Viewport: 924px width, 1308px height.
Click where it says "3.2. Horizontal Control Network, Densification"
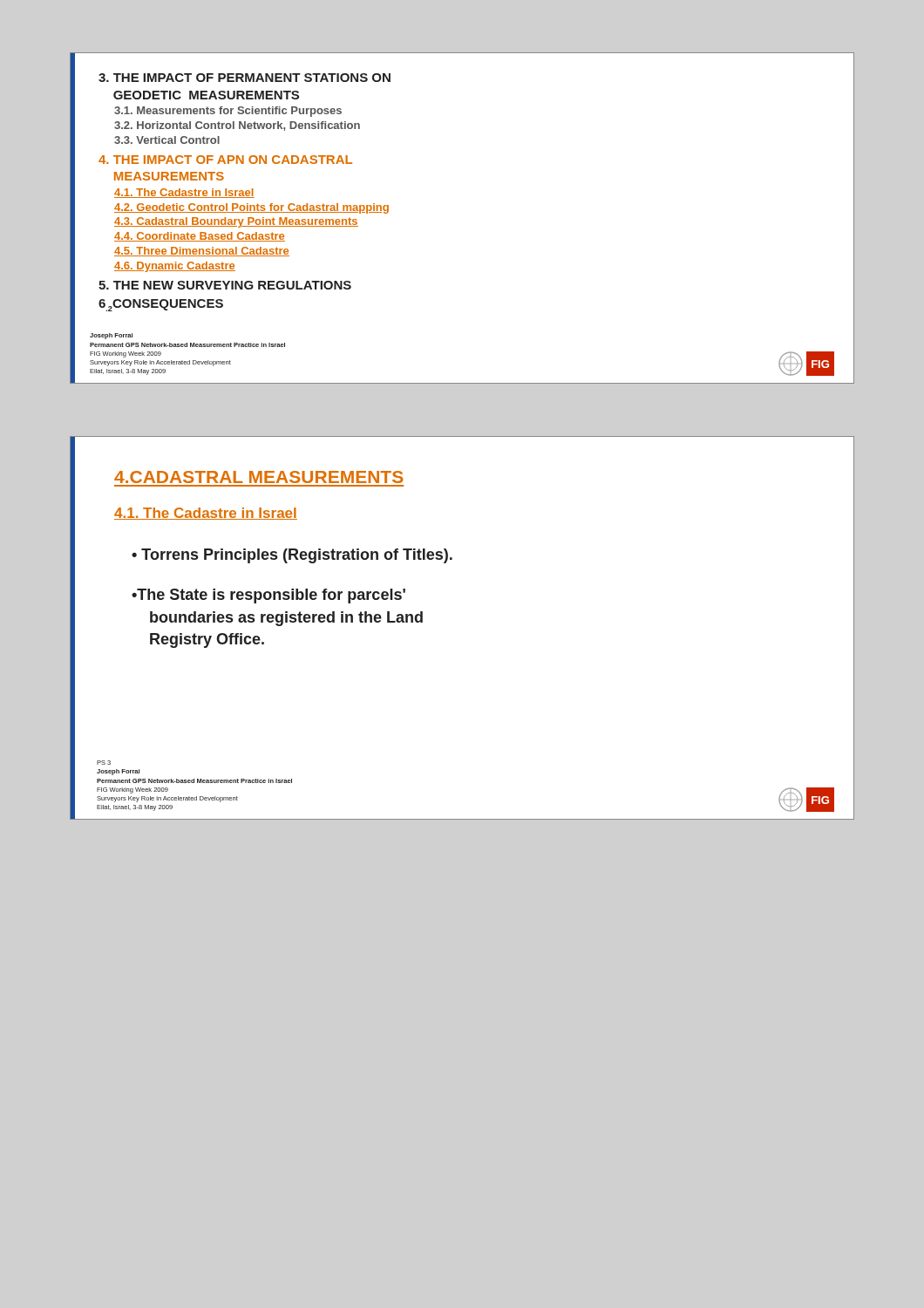click(x=237, y=125)
